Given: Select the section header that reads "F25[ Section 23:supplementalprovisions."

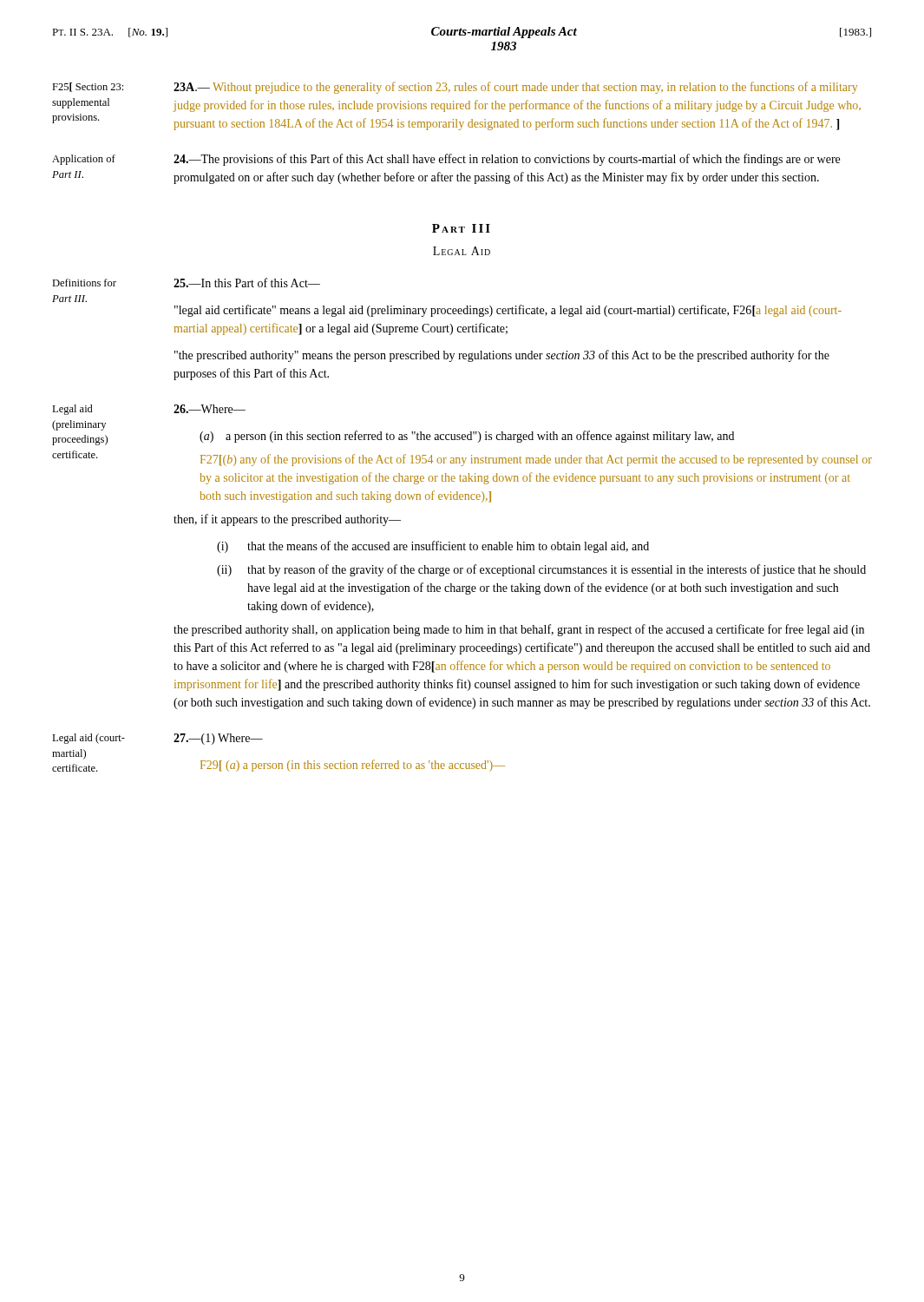Looking at the screenshot, I should (88, 102).
